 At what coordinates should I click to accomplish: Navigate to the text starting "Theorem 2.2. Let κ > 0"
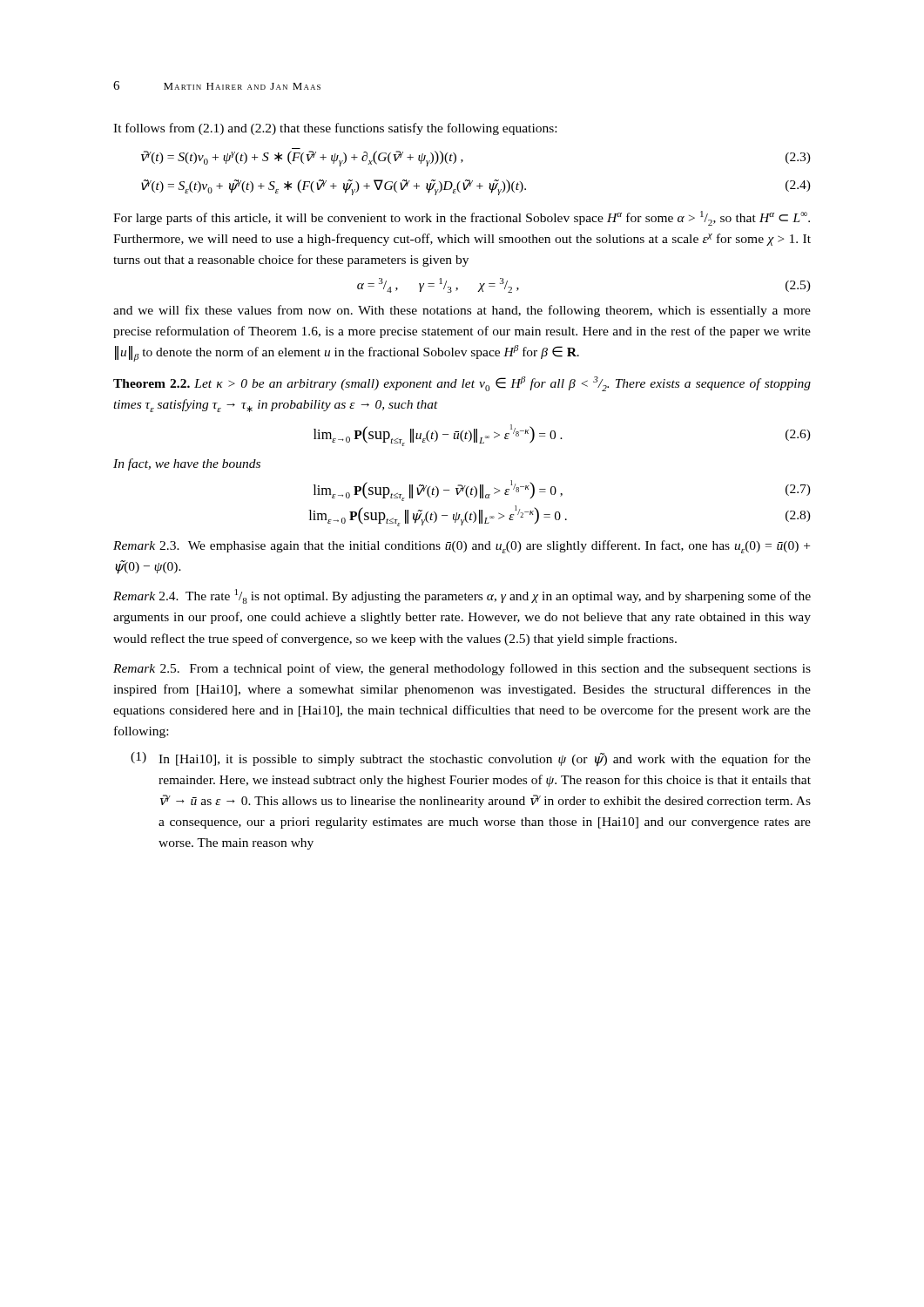[x=462, y=394]
